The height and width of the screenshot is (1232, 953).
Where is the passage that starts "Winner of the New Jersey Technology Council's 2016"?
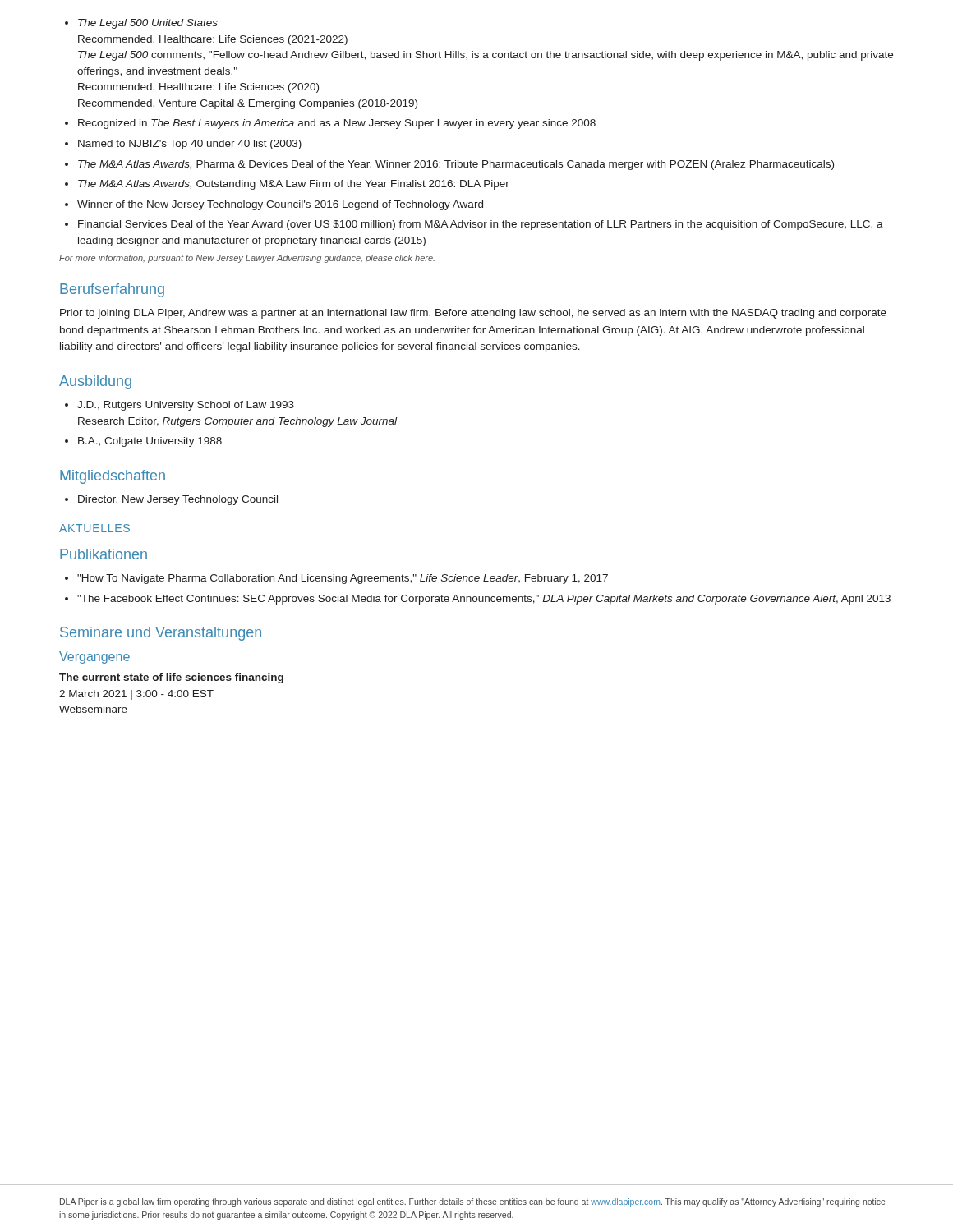(x=281, y=204)
